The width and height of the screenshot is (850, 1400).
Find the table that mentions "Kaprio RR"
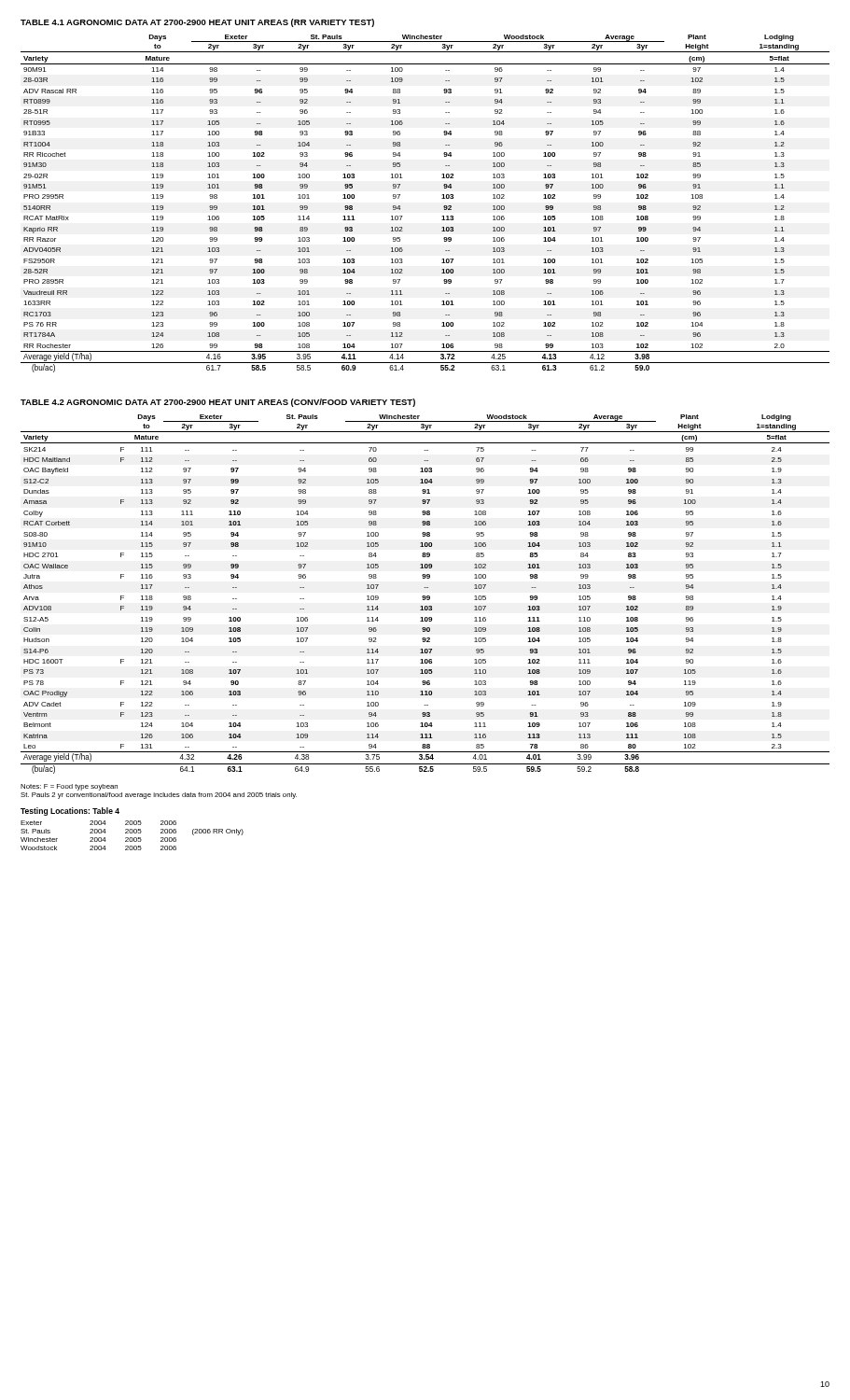(425, 203)
